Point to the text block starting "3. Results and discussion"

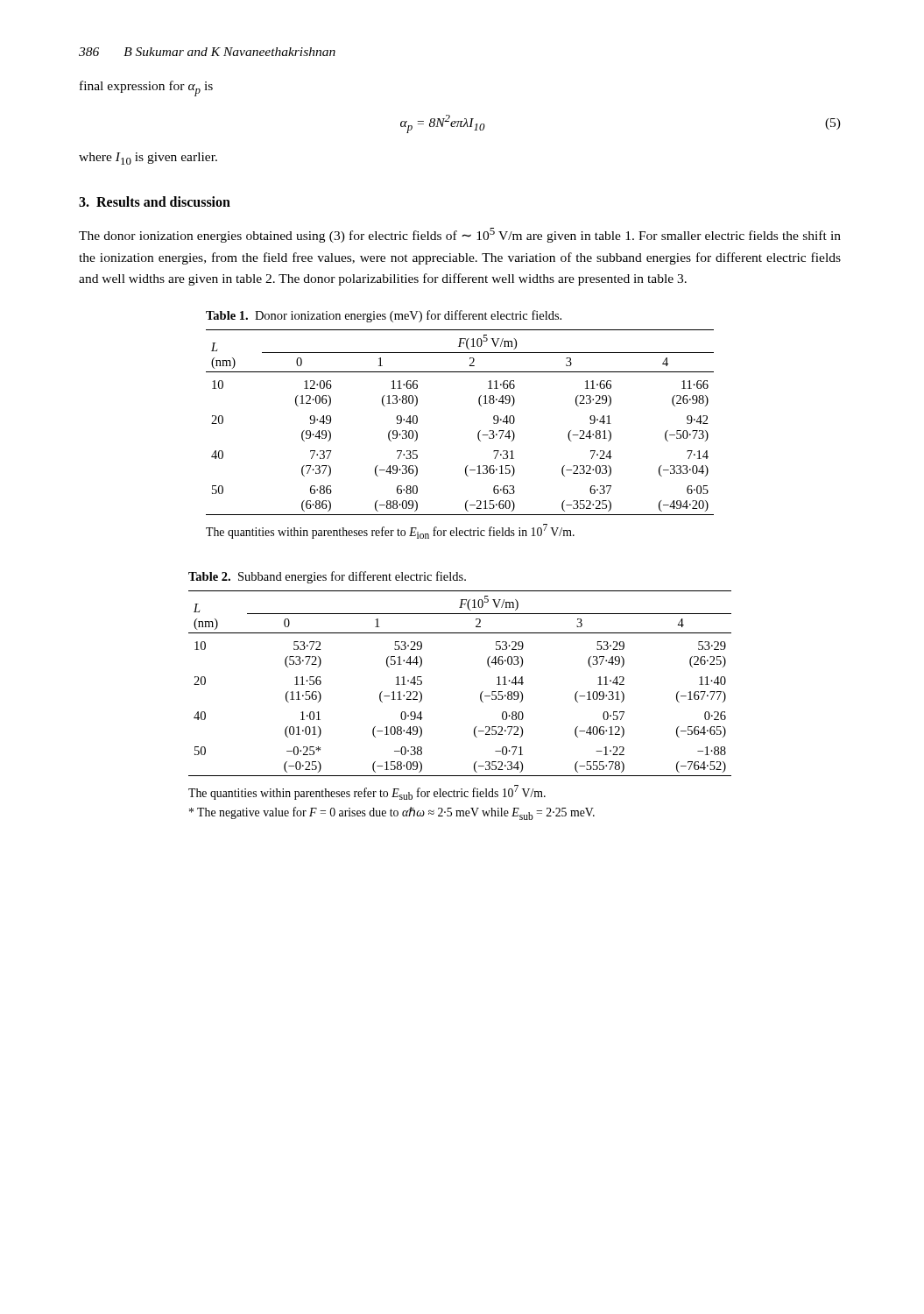(x=155, y=202)
